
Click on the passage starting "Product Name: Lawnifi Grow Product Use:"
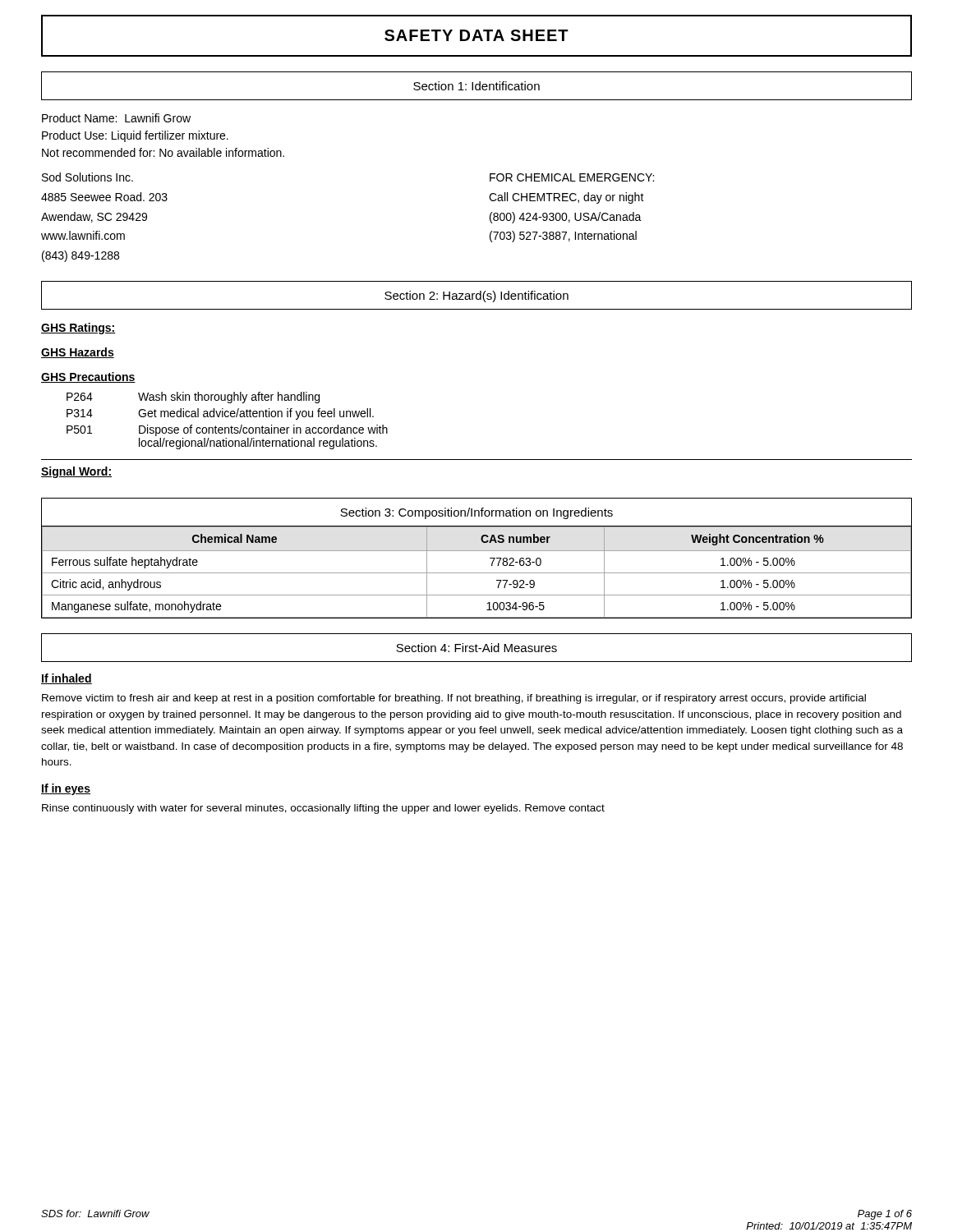click(x=163, y=136)
